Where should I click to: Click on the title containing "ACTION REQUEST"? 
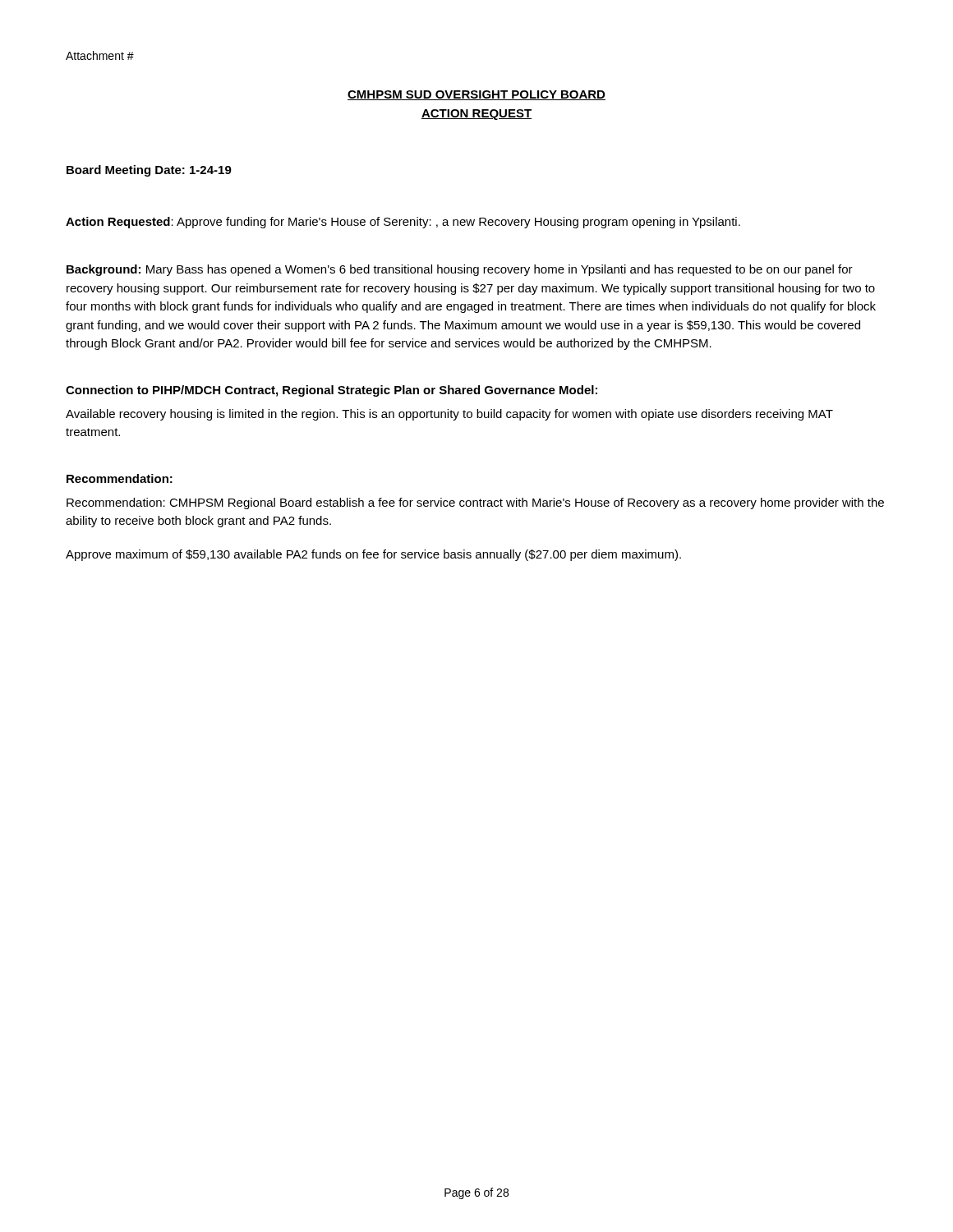(x=476, y=113)
